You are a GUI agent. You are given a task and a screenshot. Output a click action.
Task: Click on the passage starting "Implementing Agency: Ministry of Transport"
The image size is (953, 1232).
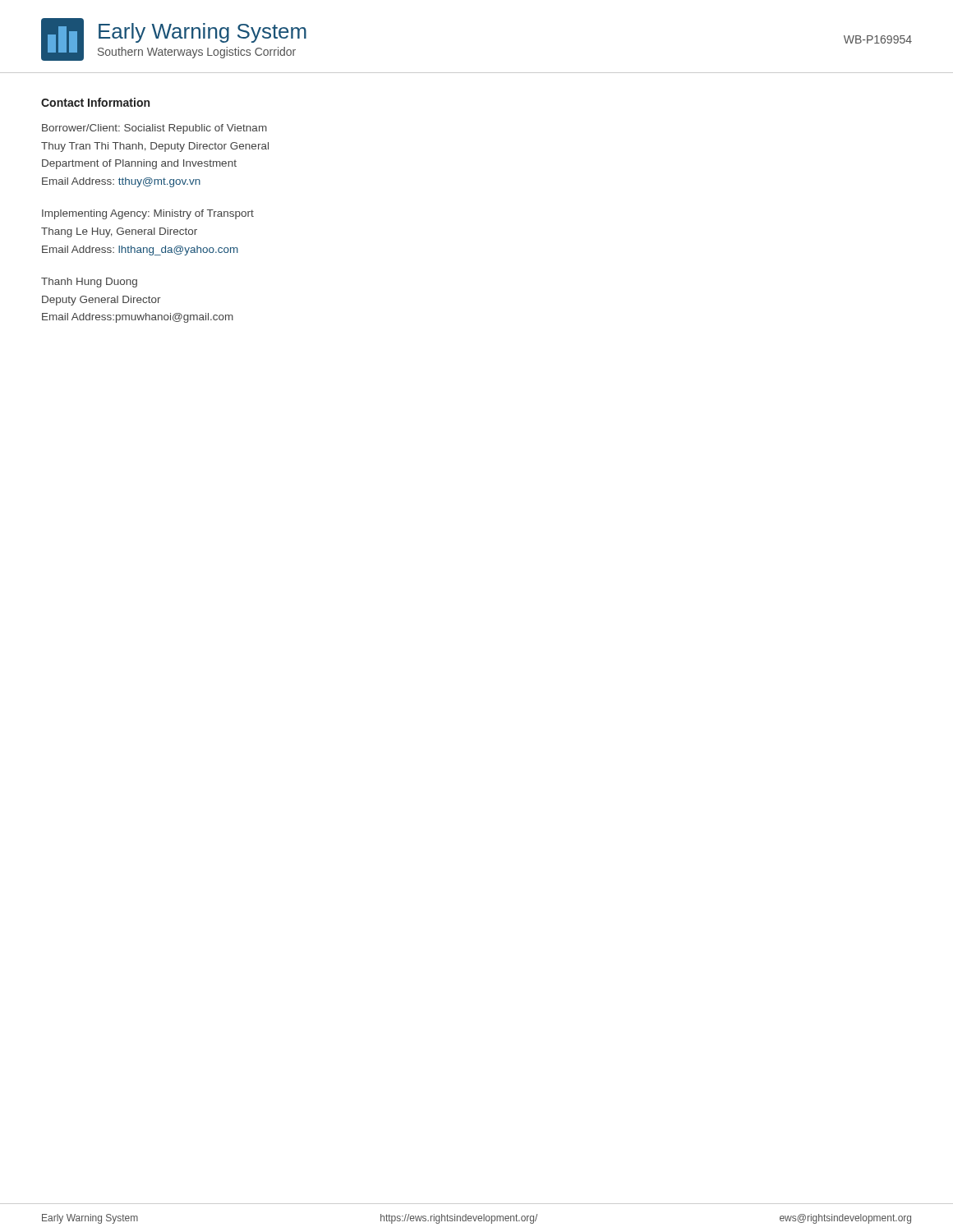tap(147, 231)
